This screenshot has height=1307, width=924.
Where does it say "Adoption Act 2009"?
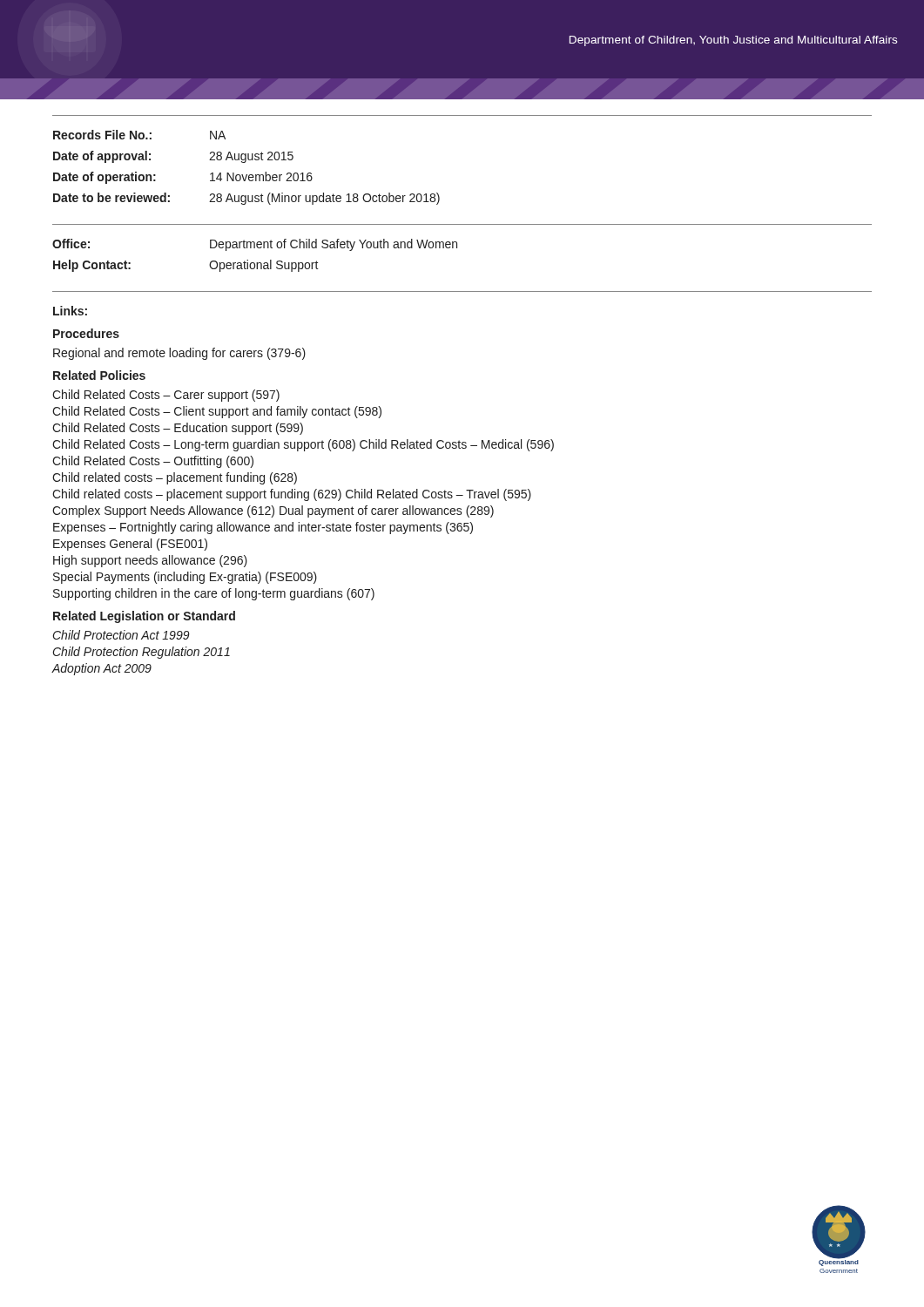pos(102,668)
